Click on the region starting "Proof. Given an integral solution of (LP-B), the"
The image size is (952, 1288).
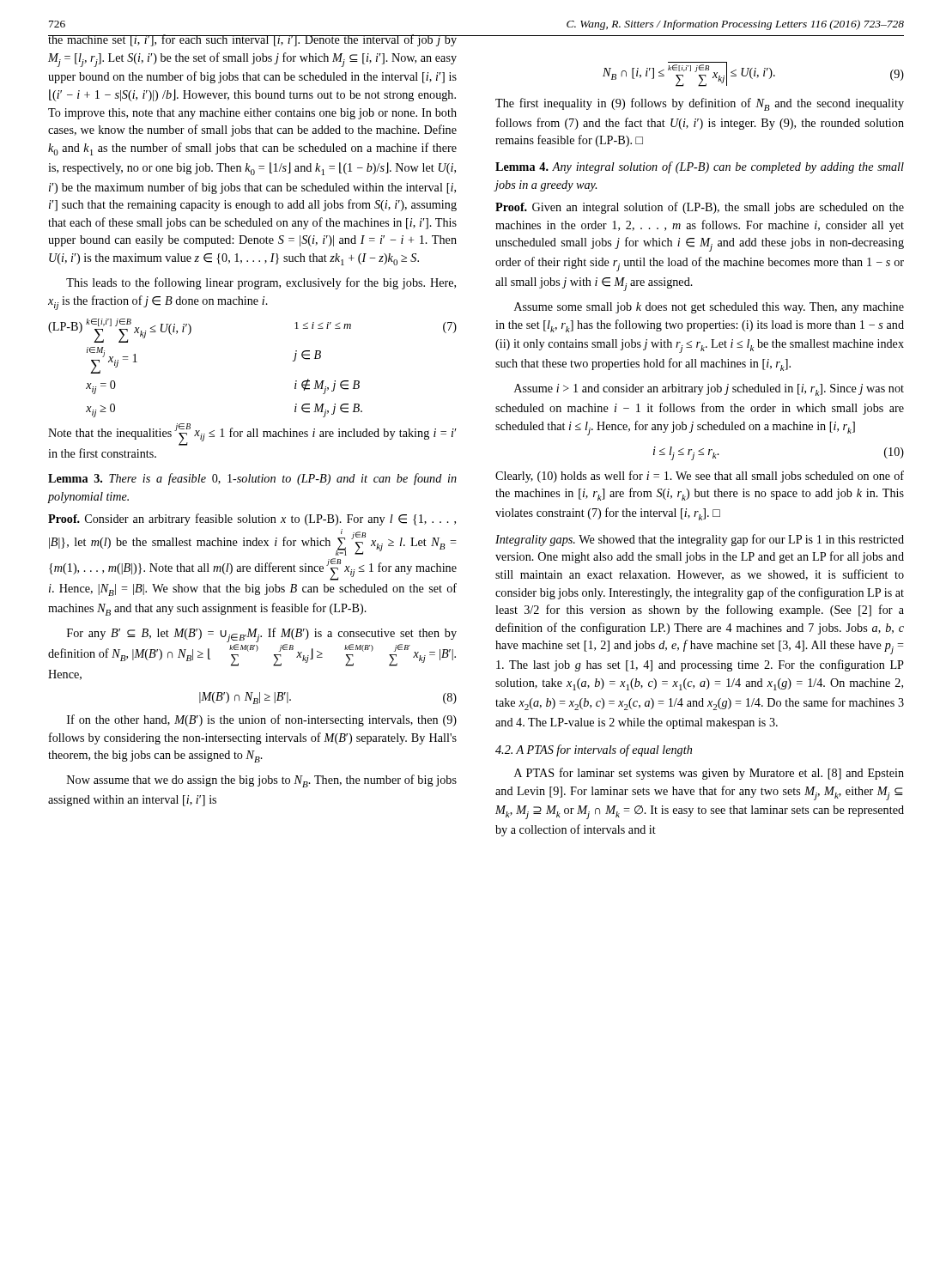[700, 318]
